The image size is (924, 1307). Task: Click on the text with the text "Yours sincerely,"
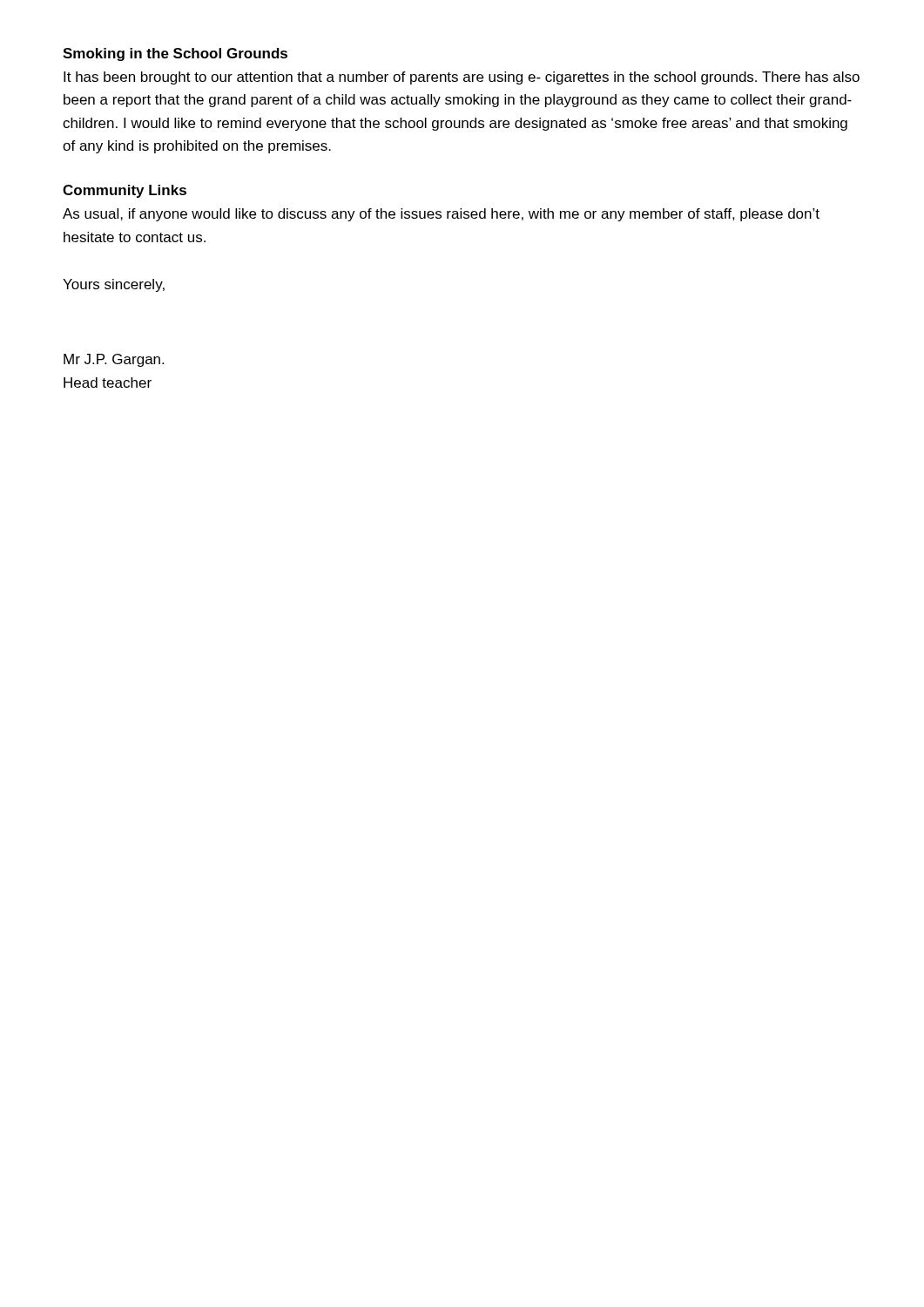point(114,285)
